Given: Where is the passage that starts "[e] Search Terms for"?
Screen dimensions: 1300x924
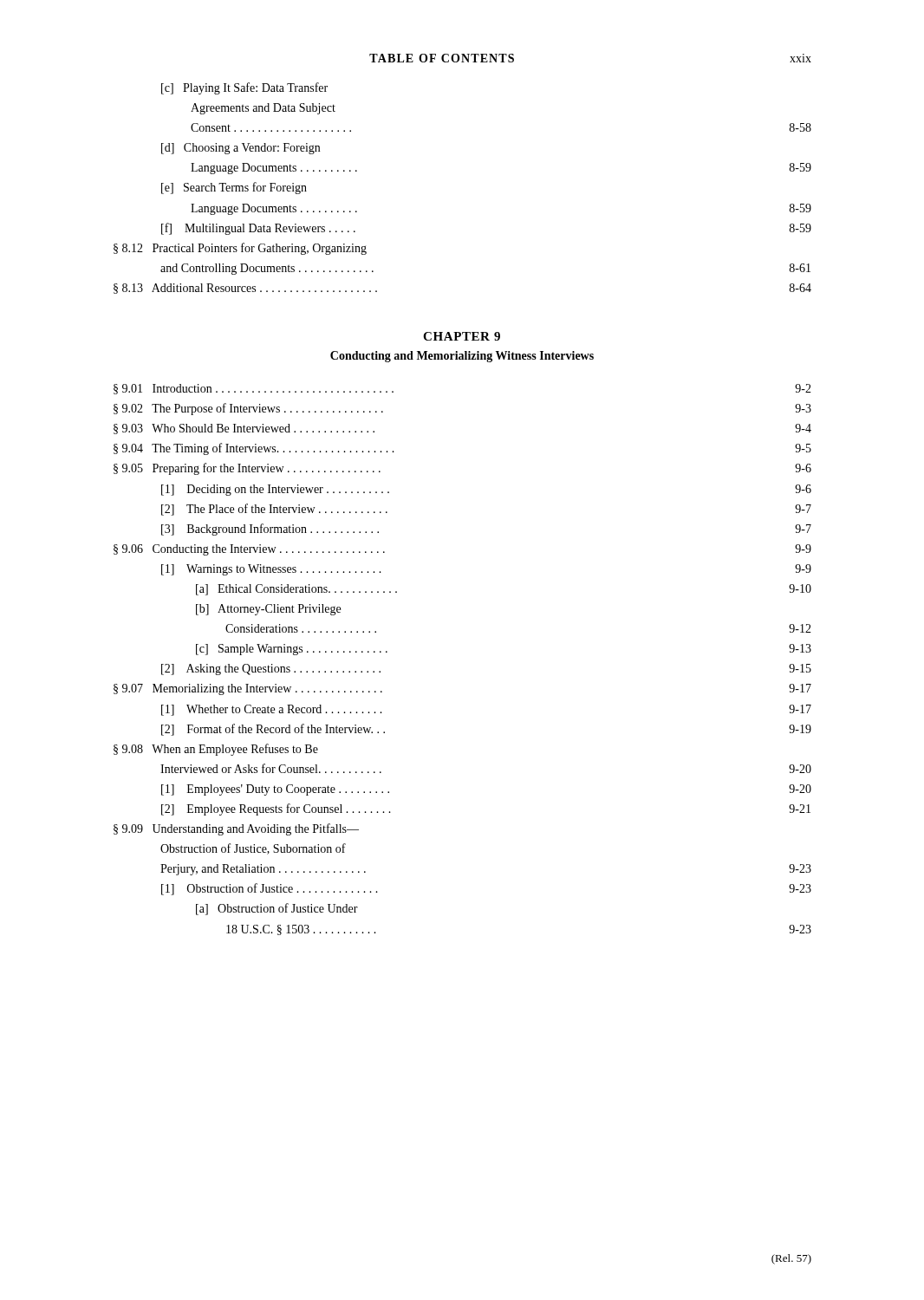Looking at the screenshot, I should (x=234, y=188).
